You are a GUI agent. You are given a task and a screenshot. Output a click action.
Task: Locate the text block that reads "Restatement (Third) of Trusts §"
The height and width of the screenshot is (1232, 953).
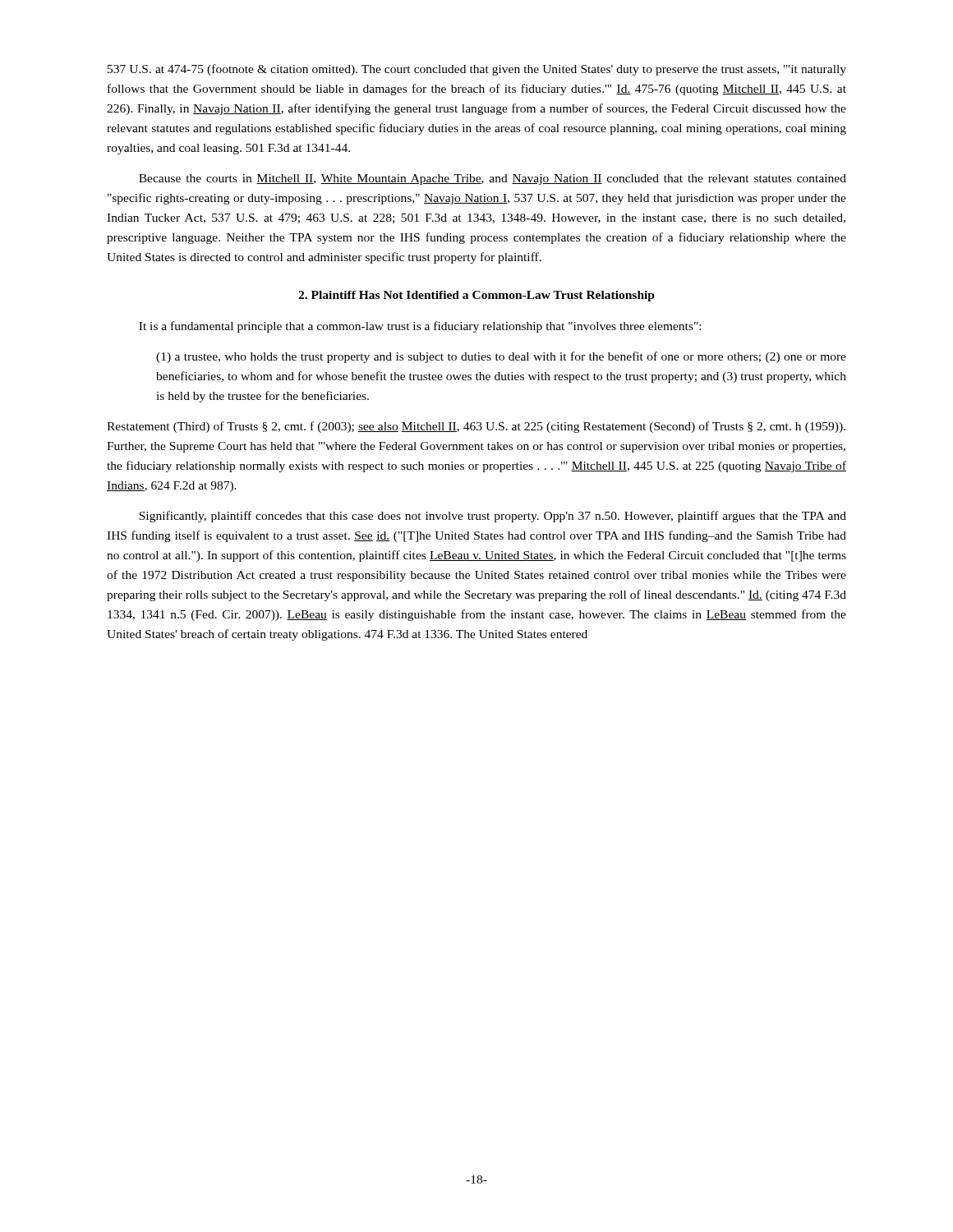click(476, 456)
